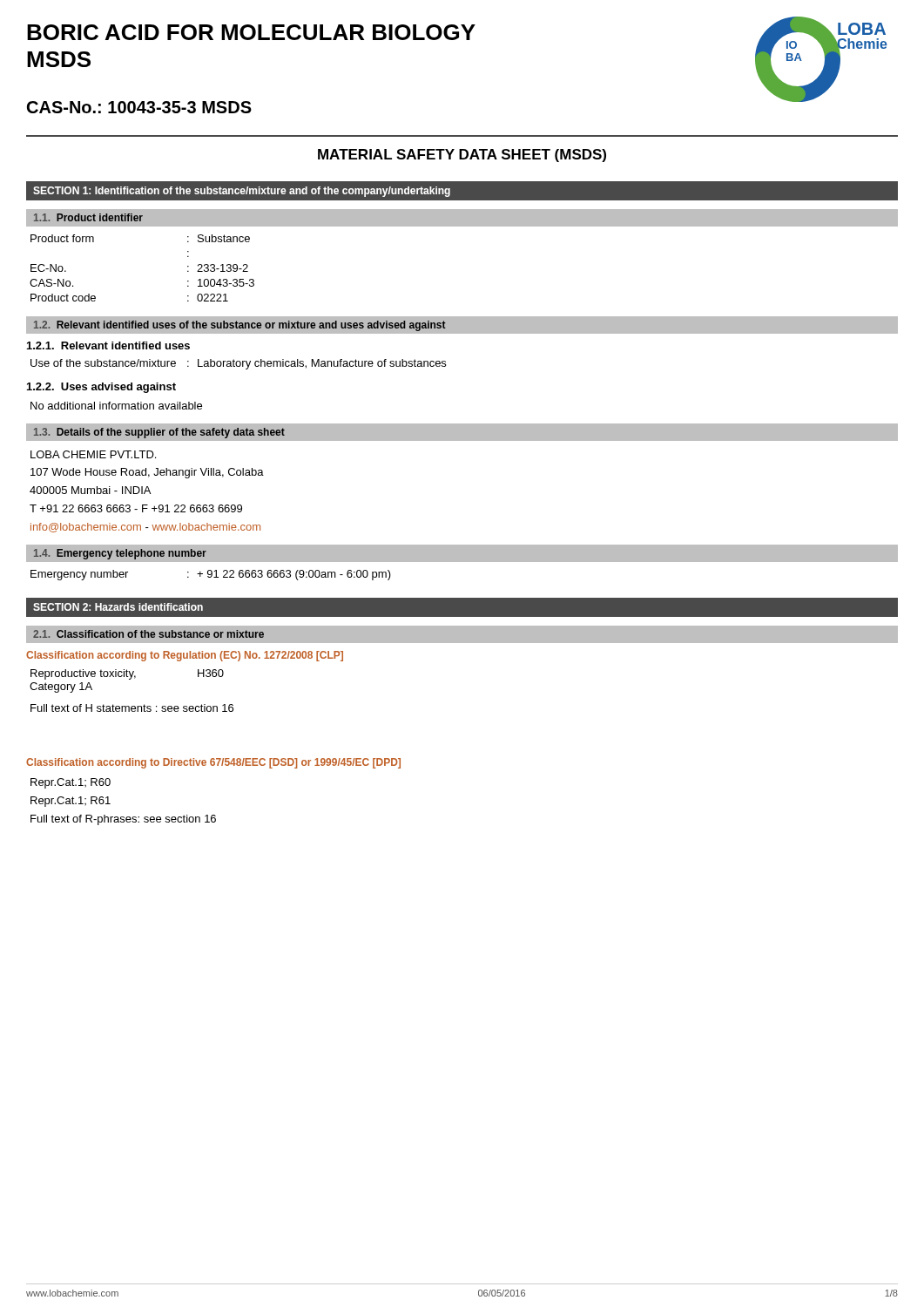
Task: Locate the text "1.2.2. Uses advised against"
Action: pos(101,386)
